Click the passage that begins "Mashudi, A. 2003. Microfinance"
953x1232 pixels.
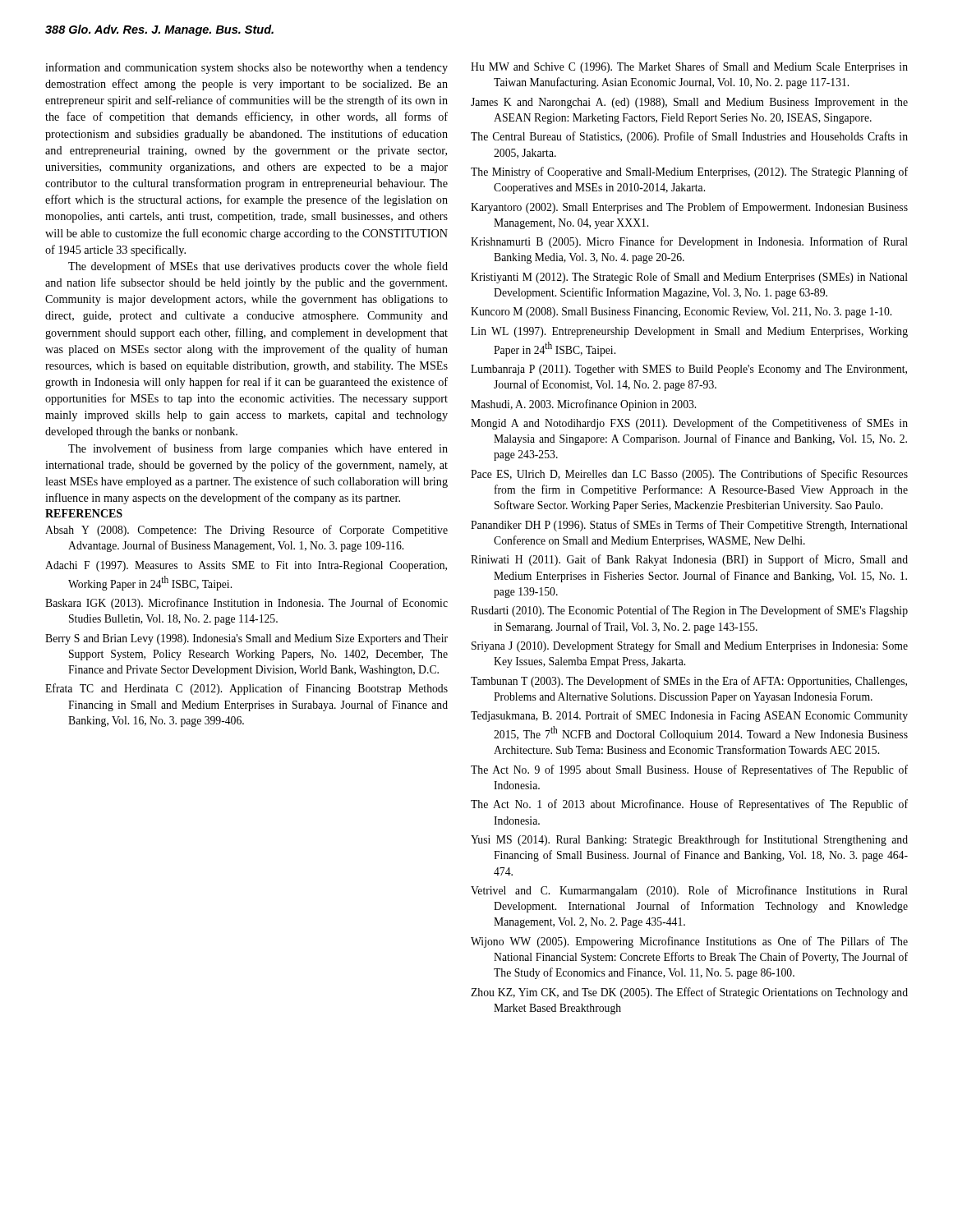595,404
